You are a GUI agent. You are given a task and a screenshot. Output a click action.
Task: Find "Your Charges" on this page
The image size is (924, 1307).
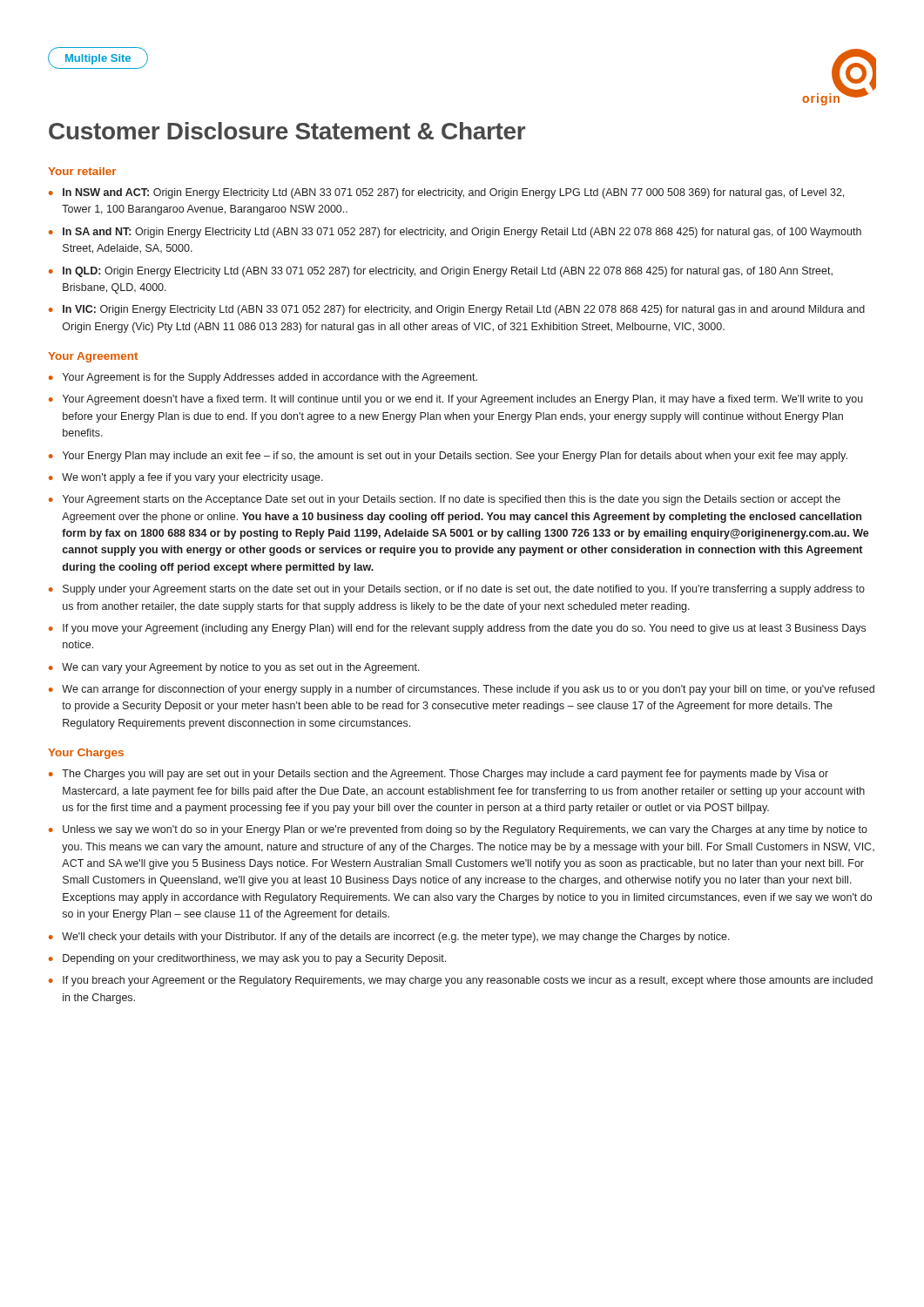coord(86,754)
